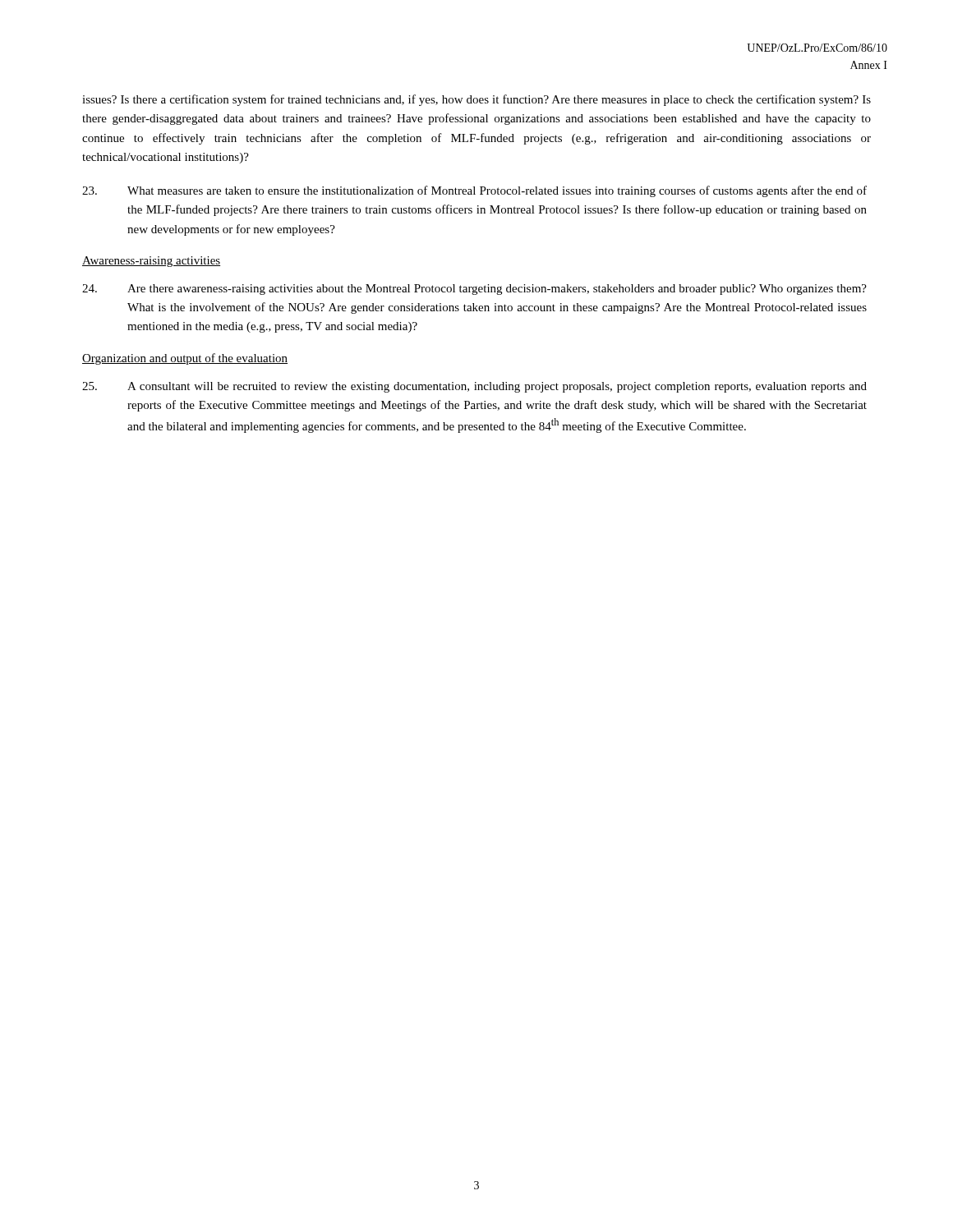Locate the text block that says "A consultant will be recruited to review"
Screen dimensions: 1232x953
474,406
